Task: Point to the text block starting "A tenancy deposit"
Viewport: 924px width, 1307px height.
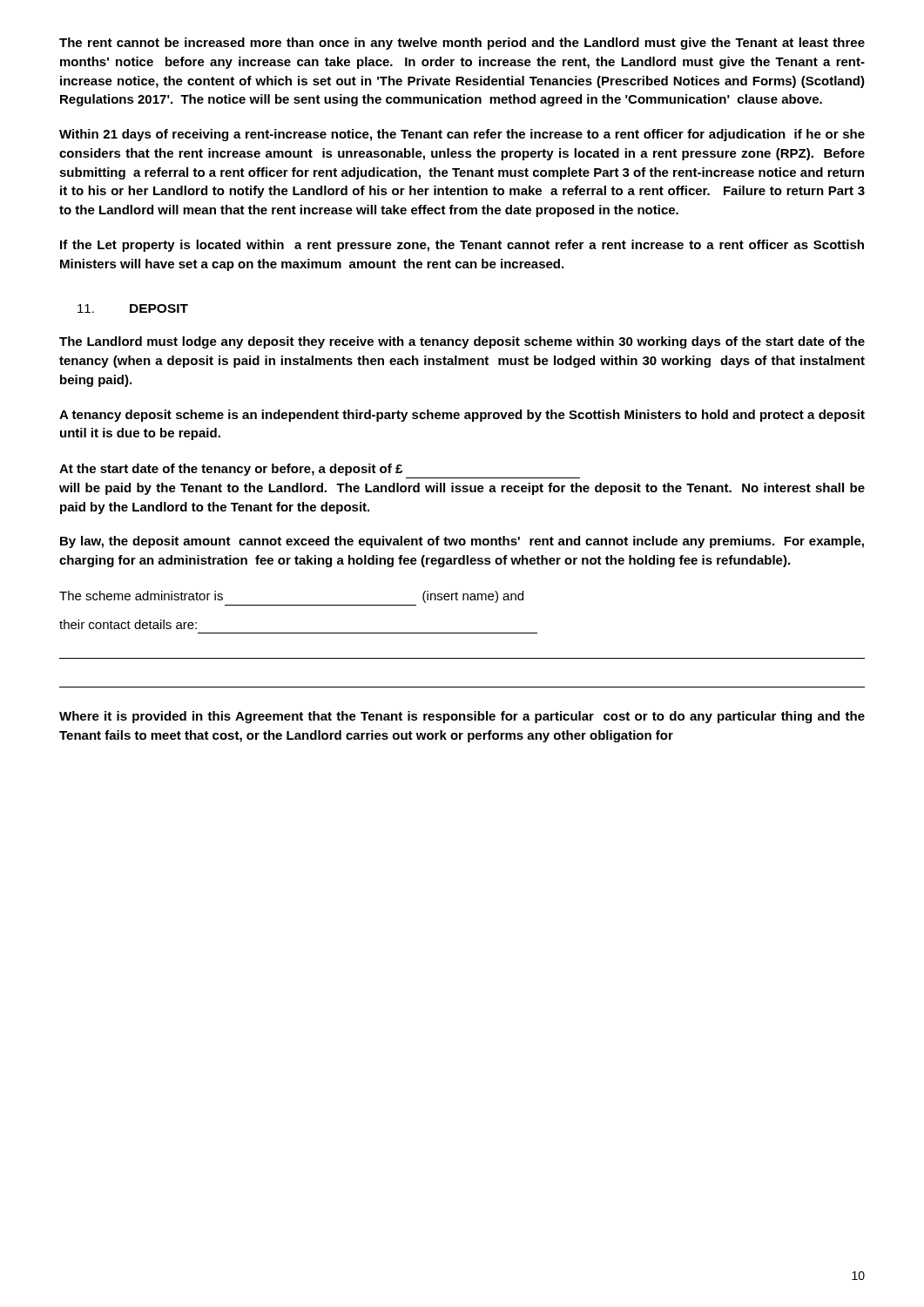Action: click(x=462, y=423)
